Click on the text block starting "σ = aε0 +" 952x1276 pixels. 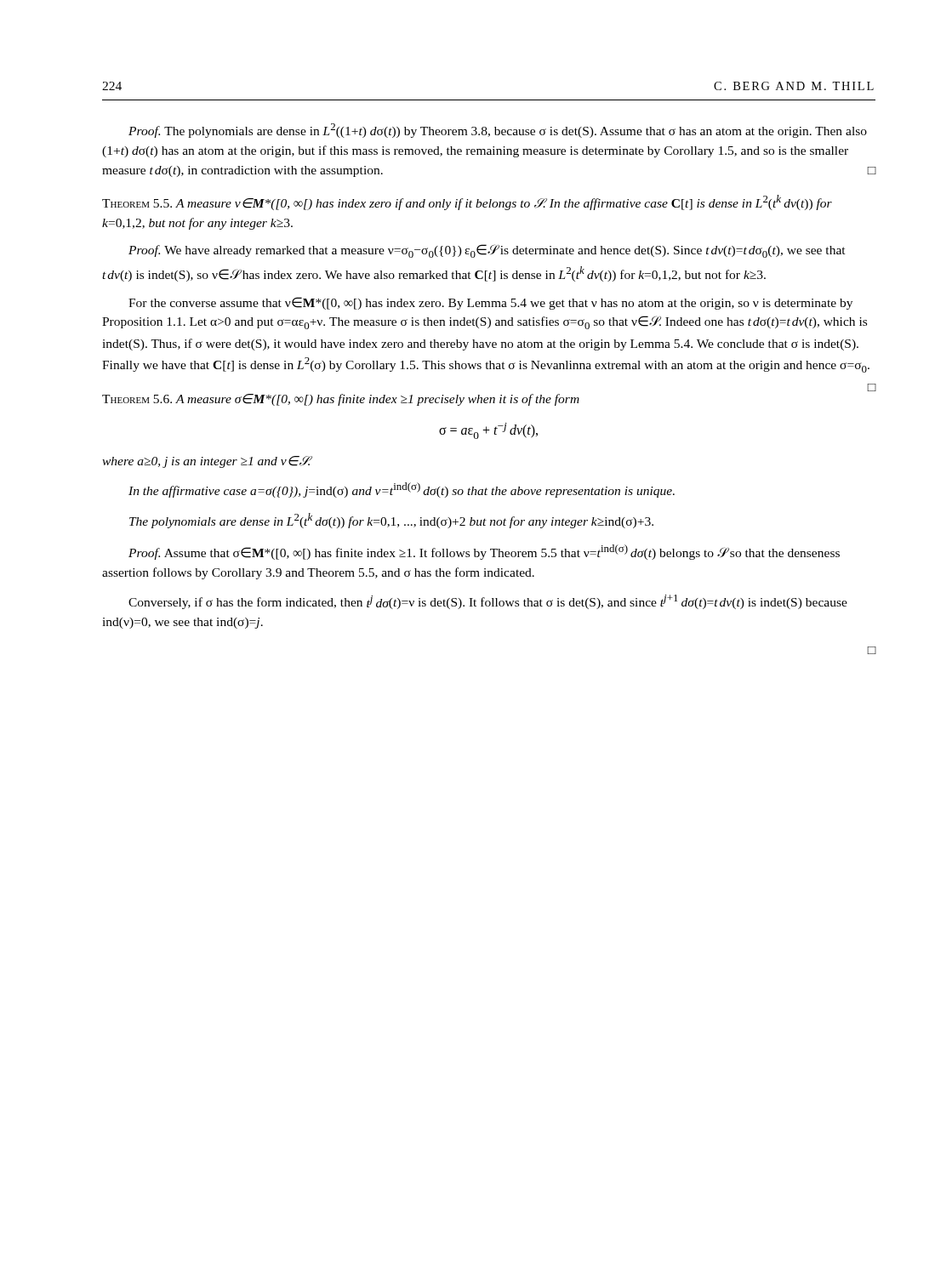tap(489, 430)
